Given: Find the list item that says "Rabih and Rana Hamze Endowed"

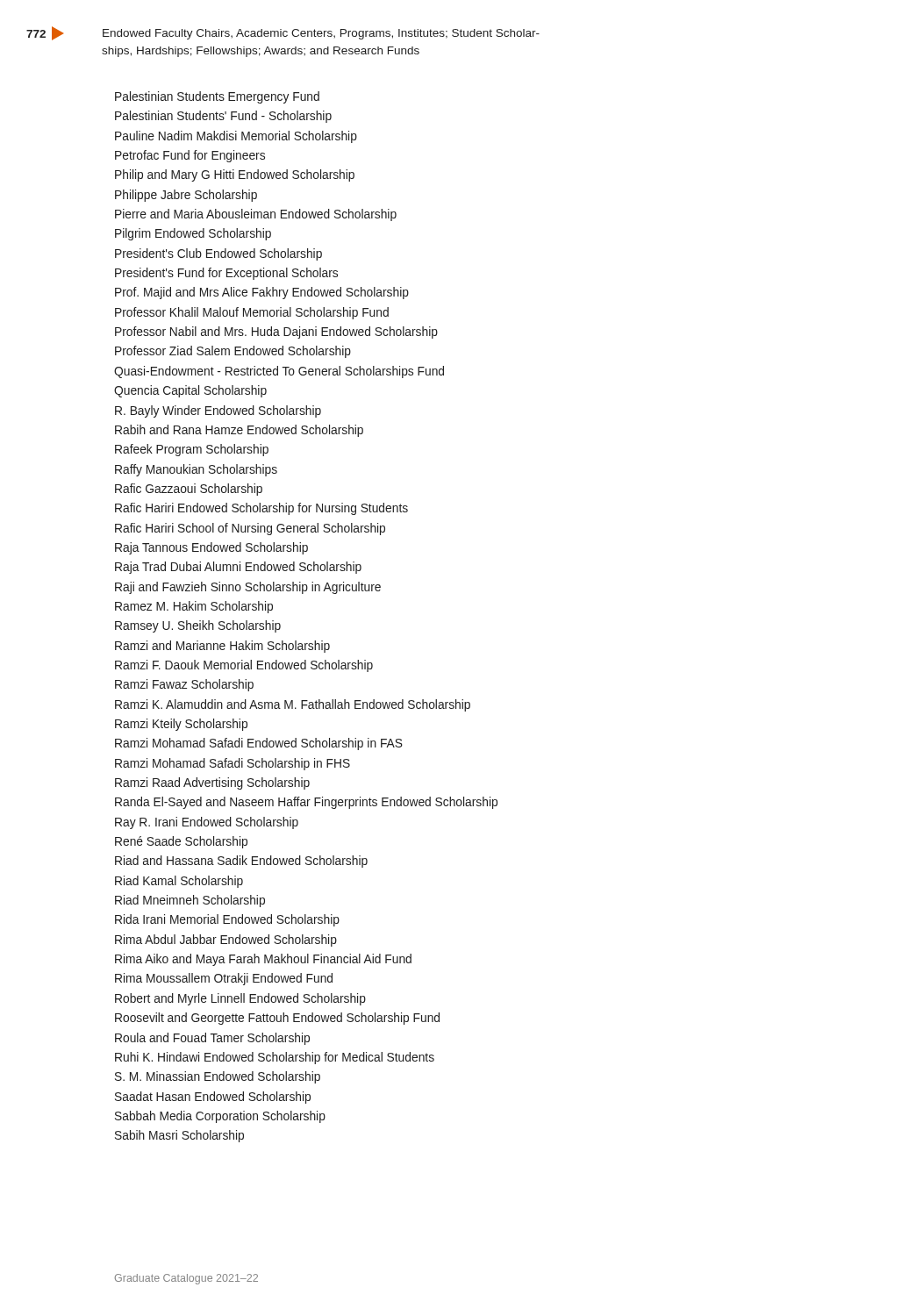Looking at the screenshot, I should point(239,430).
